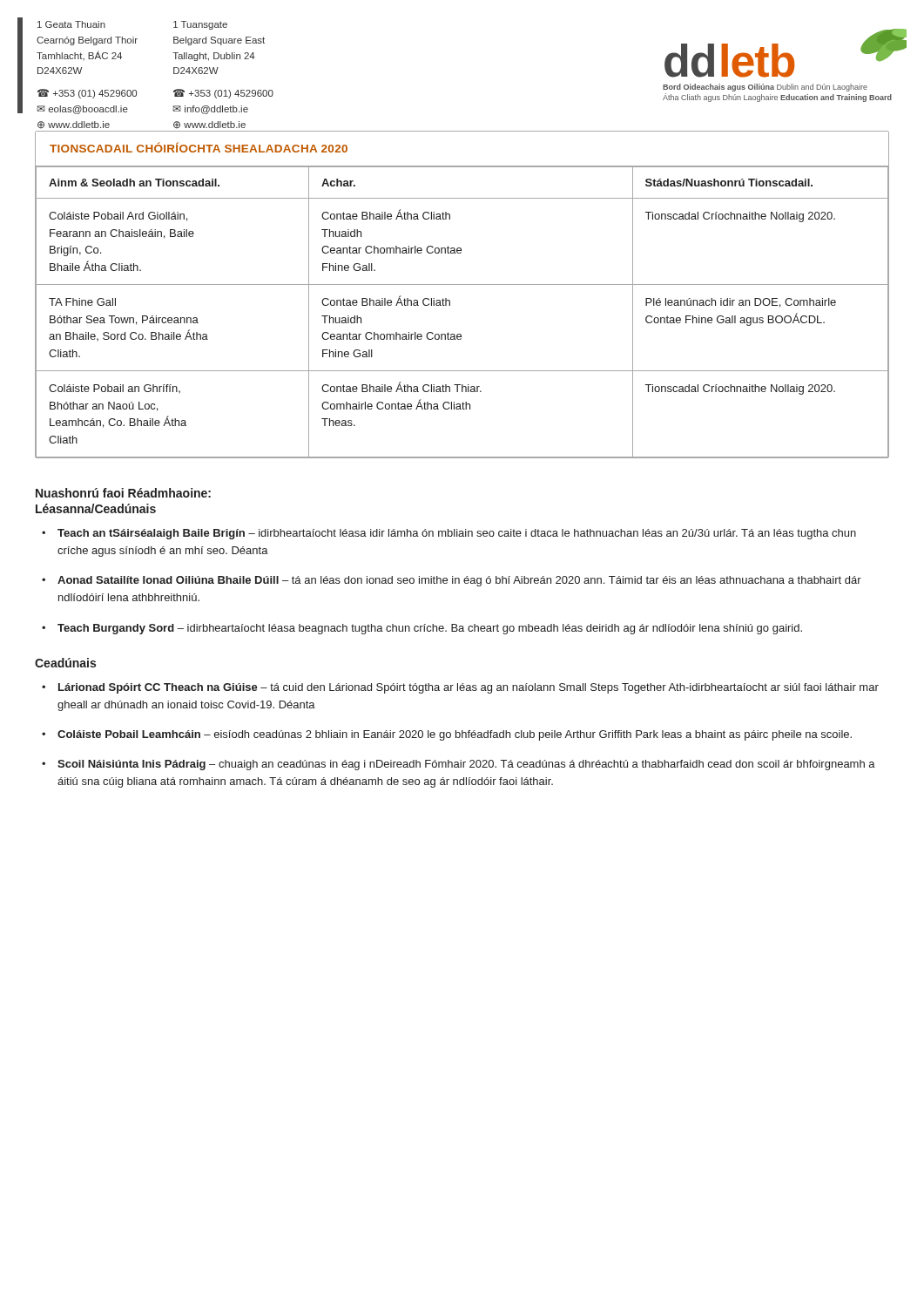Screen dimensions: 1307x924
Task: Find the list item that reads "Teach an tSáirséalaigh Baile Brigín – idirbheartaíocht léasa"
Action: (x=457, y=542)
